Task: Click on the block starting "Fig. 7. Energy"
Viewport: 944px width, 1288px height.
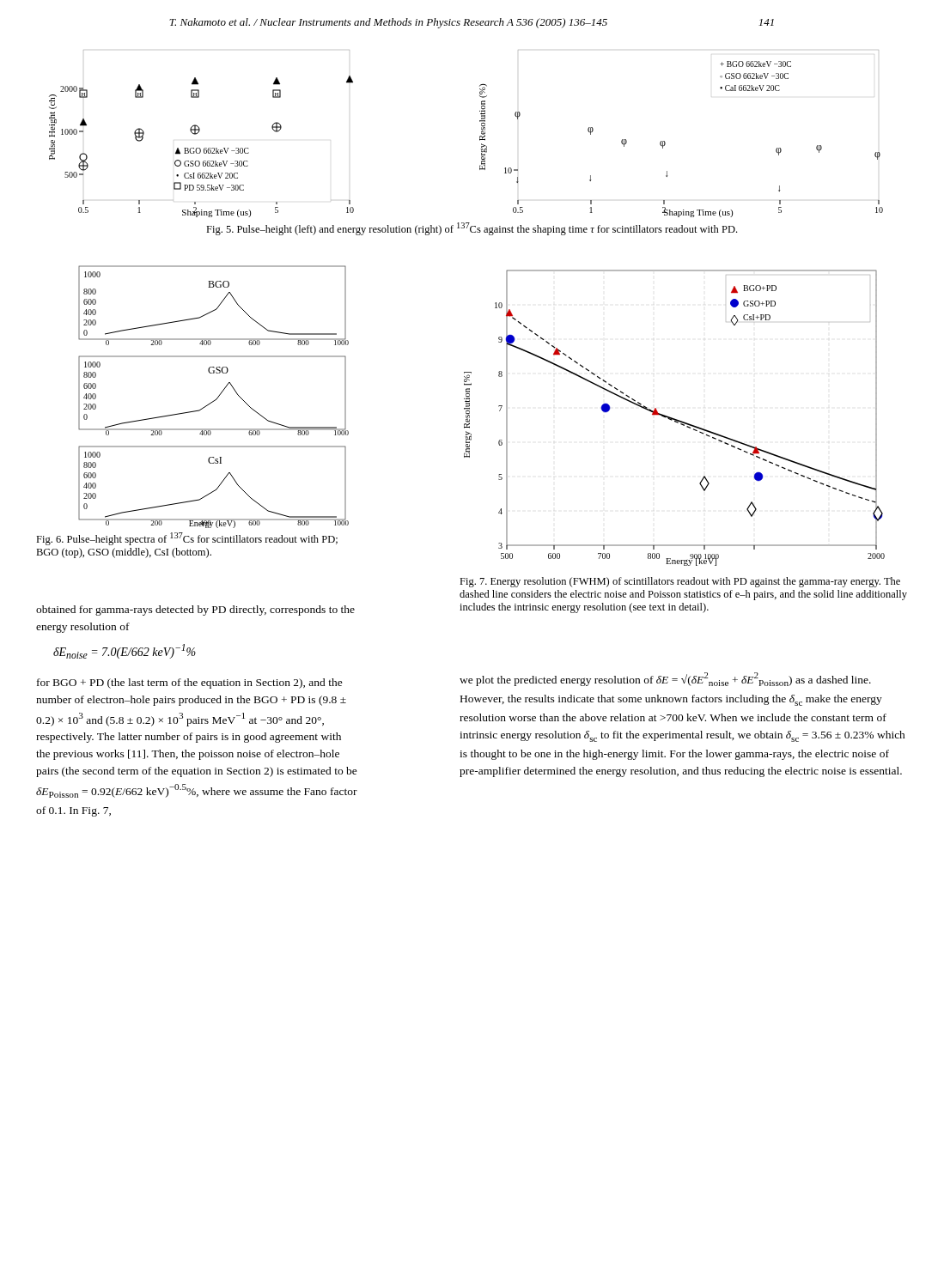Action: pos(683,594)
